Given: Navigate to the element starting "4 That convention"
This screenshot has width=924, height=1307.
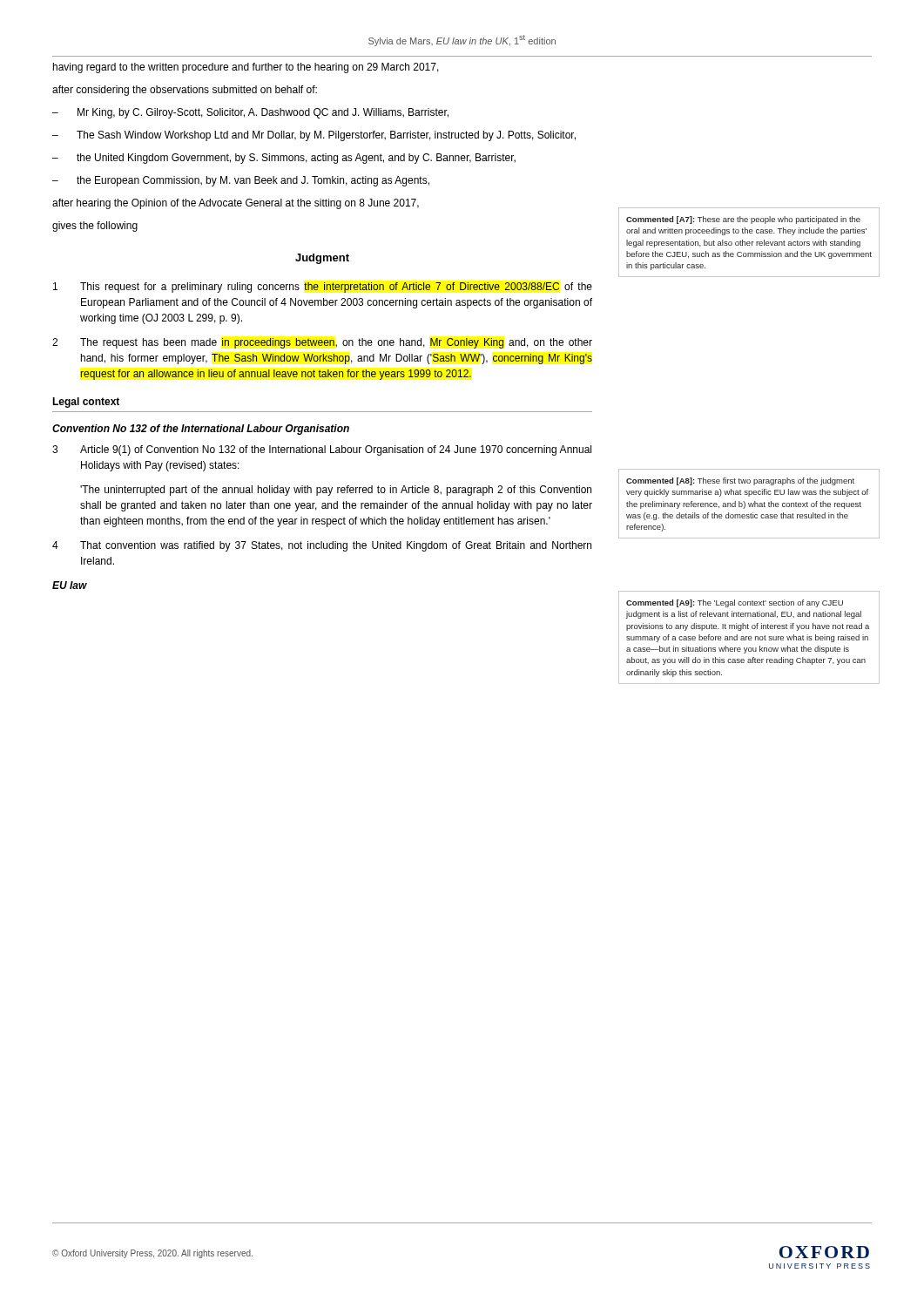Looking at the screenshot, I should (x=322, y=553).
